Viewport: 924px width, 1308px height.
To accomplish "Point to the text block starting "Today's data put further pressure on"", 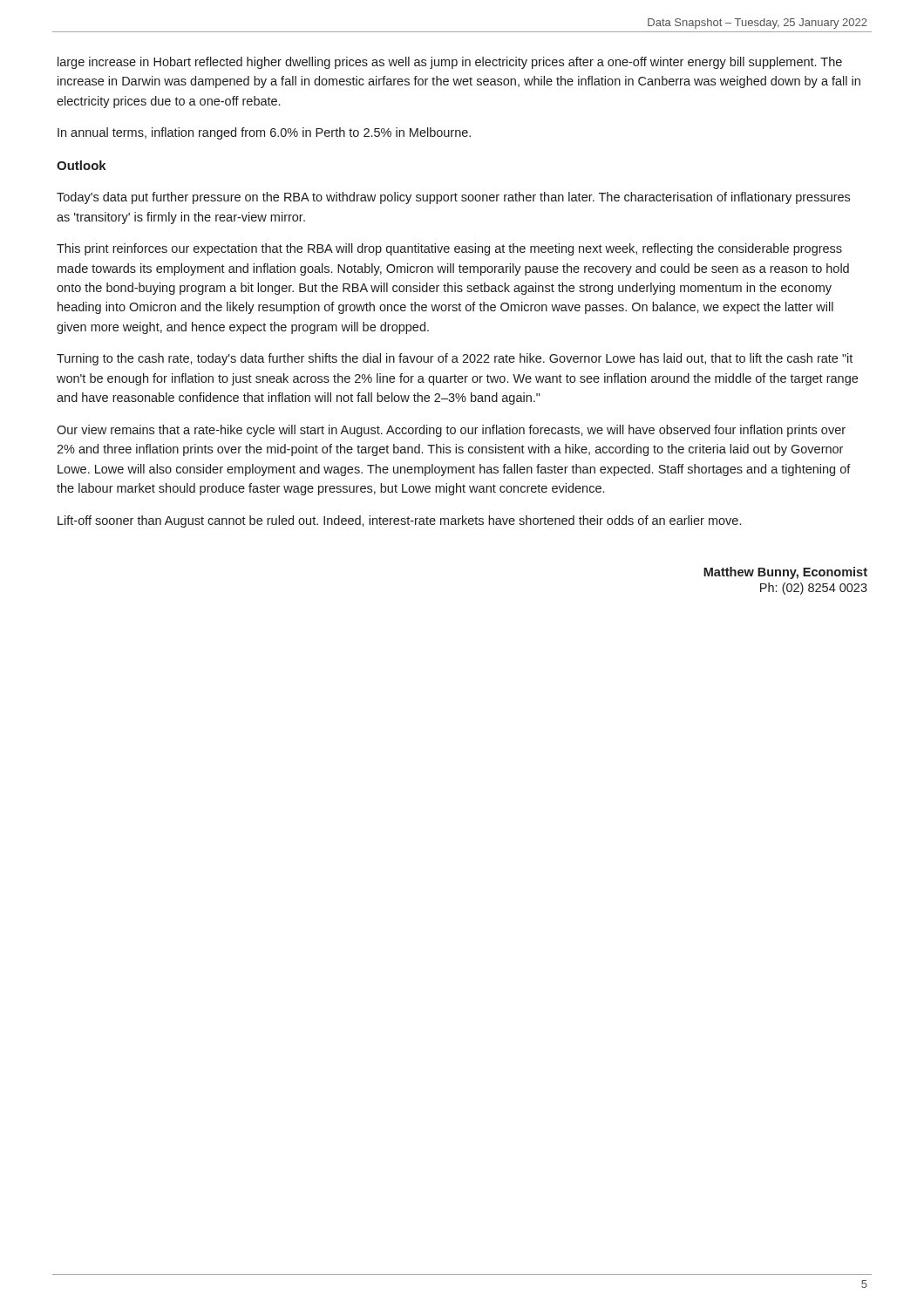I will (x=462, y=207).
